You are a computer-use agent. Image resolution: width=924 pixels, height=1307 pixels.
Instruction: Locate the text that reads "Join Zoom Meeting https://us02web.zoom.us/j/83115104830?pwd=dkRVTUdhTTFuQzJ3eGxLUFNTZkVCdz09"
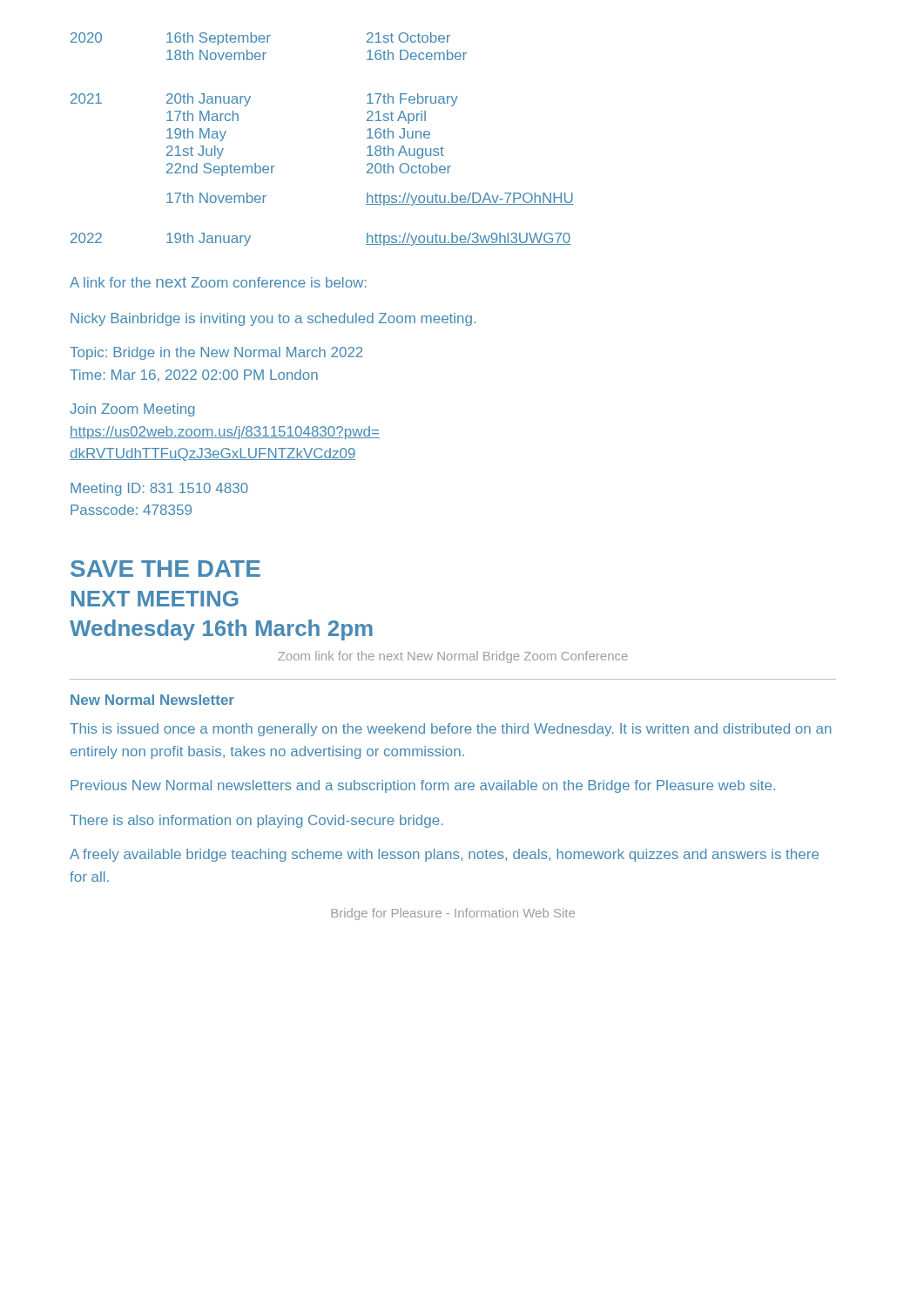[225, 431]
